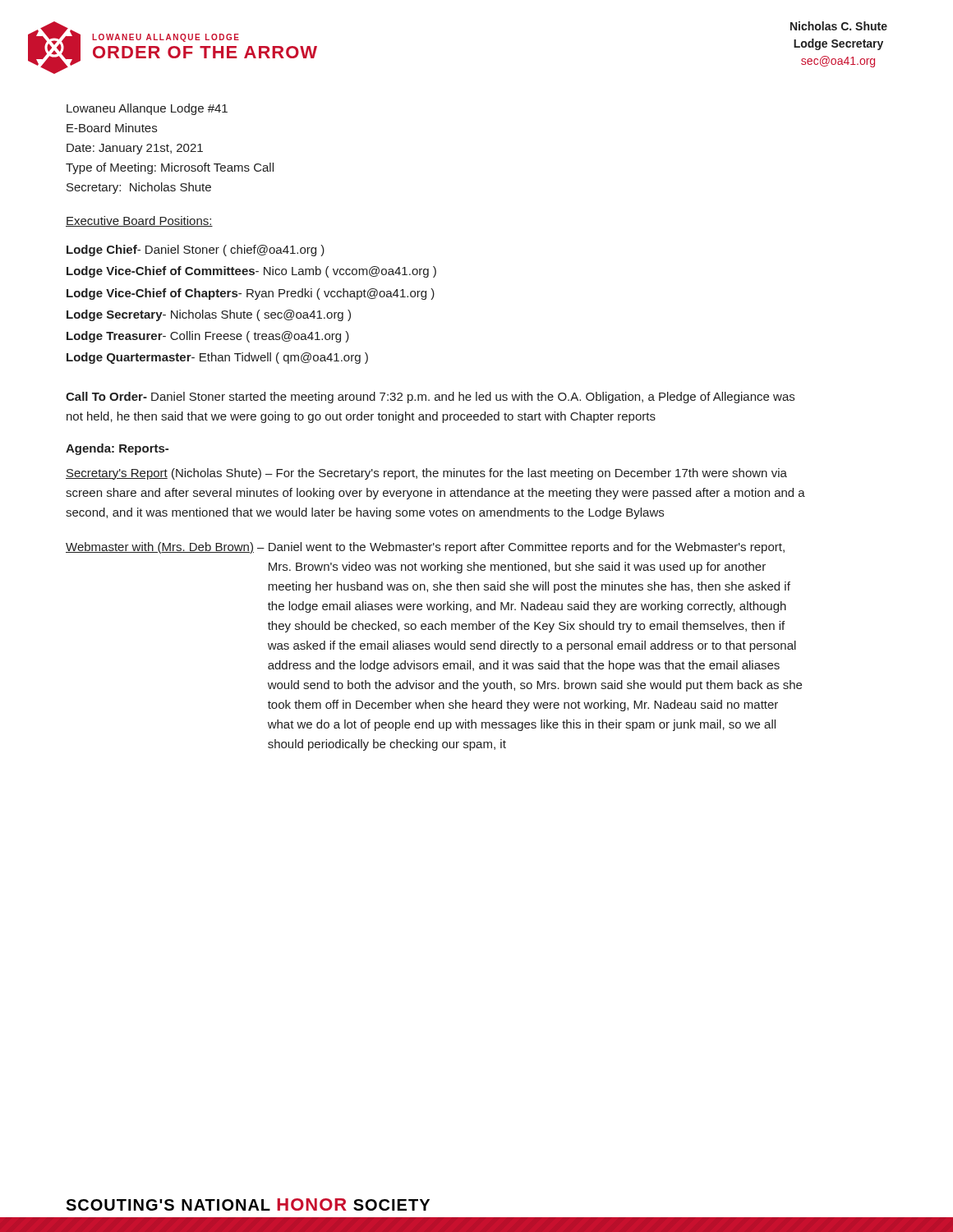Point to the block beginning "Lodge Vice-Chief of Chapters- Ryan"

point(250,292)
